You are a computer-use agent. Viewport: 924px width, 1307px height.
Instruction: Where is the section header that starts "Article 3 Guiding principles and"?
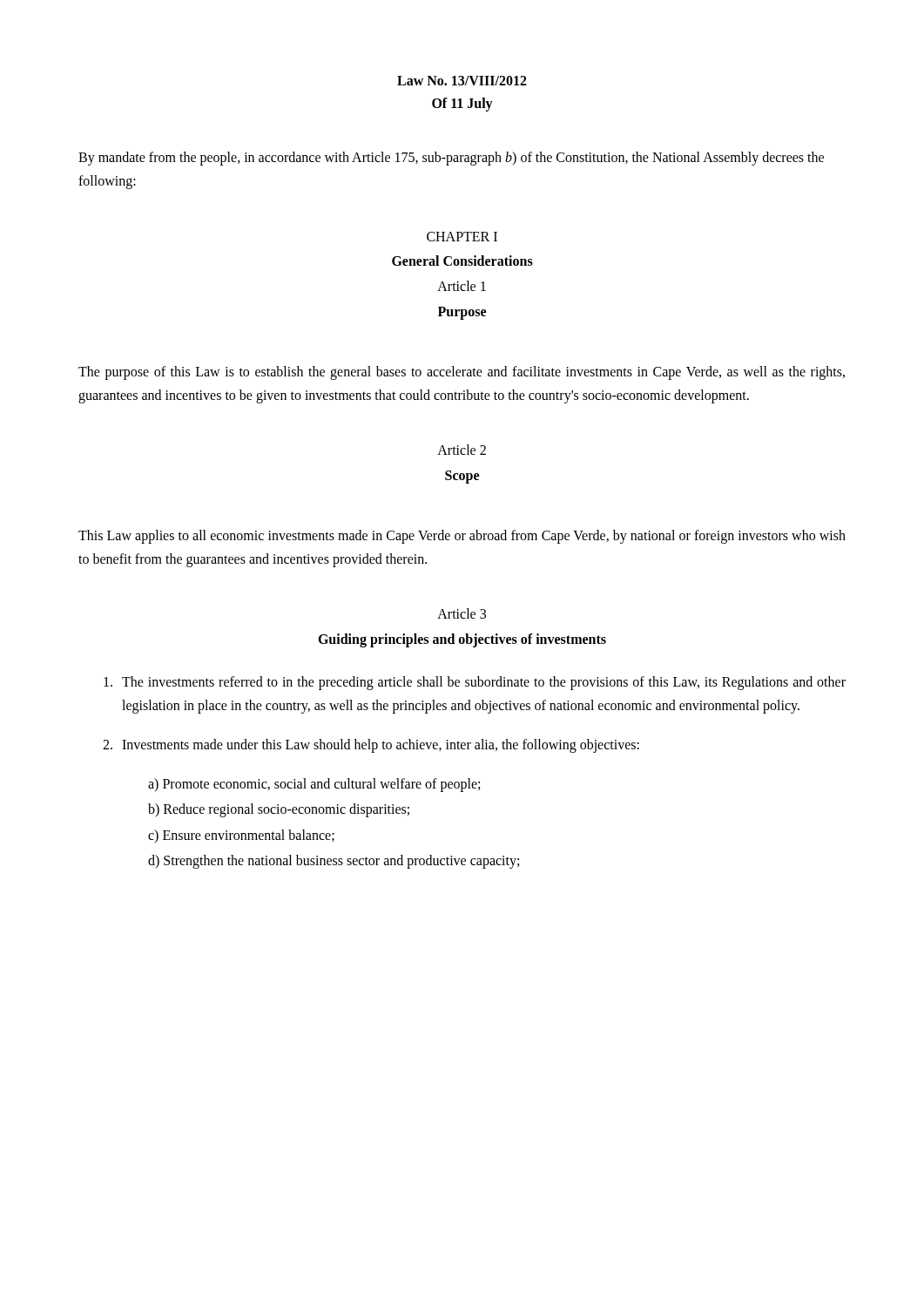462,627
